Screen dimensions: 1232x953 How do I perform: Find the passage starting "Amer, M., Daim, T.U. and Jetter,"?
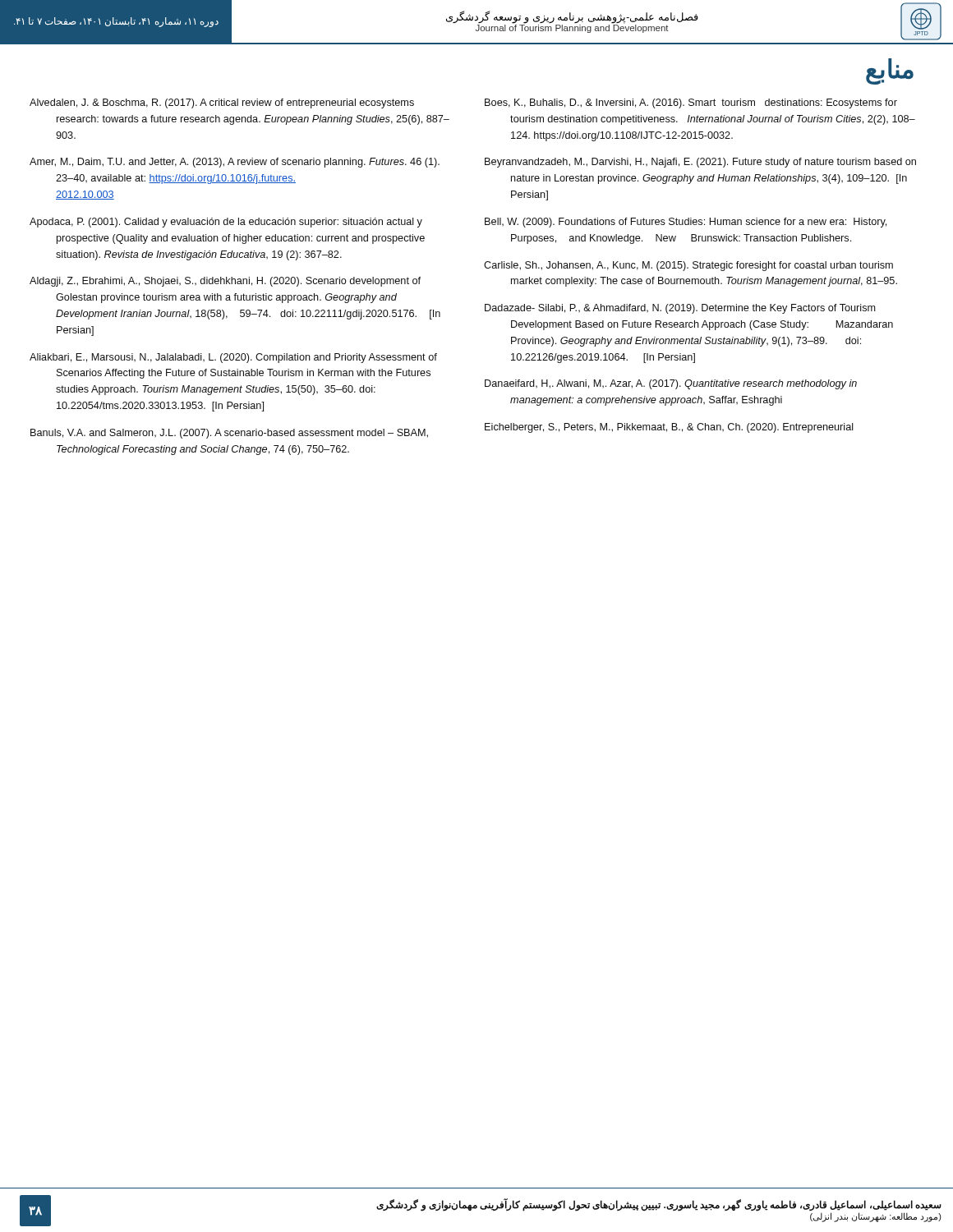pos(236,178)
